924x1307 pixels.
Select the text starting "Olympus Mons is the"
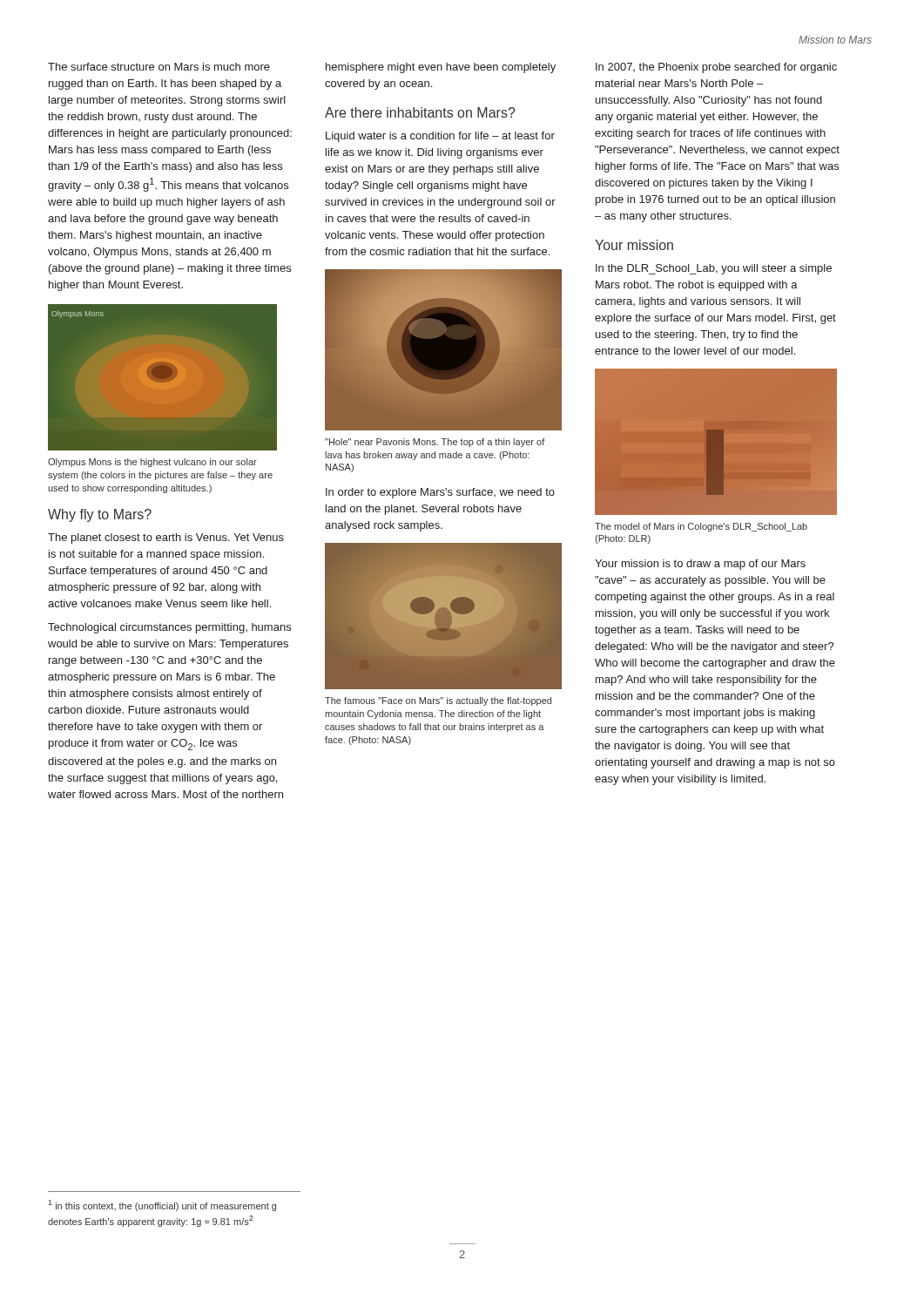[x=160, y=475]
